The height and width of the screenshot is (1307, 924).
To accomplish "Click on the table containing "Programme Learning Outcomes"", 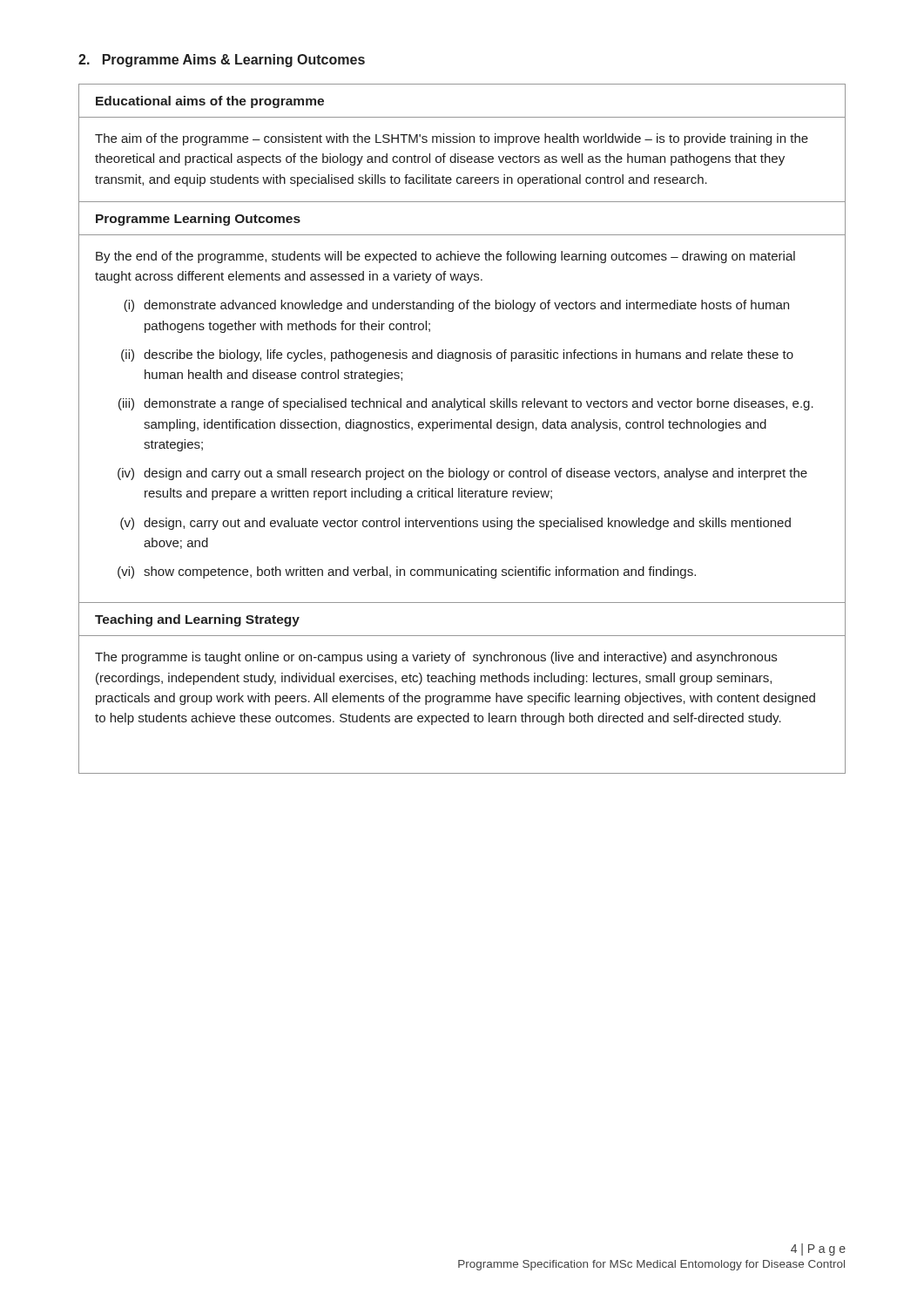I will click(462, 403).
